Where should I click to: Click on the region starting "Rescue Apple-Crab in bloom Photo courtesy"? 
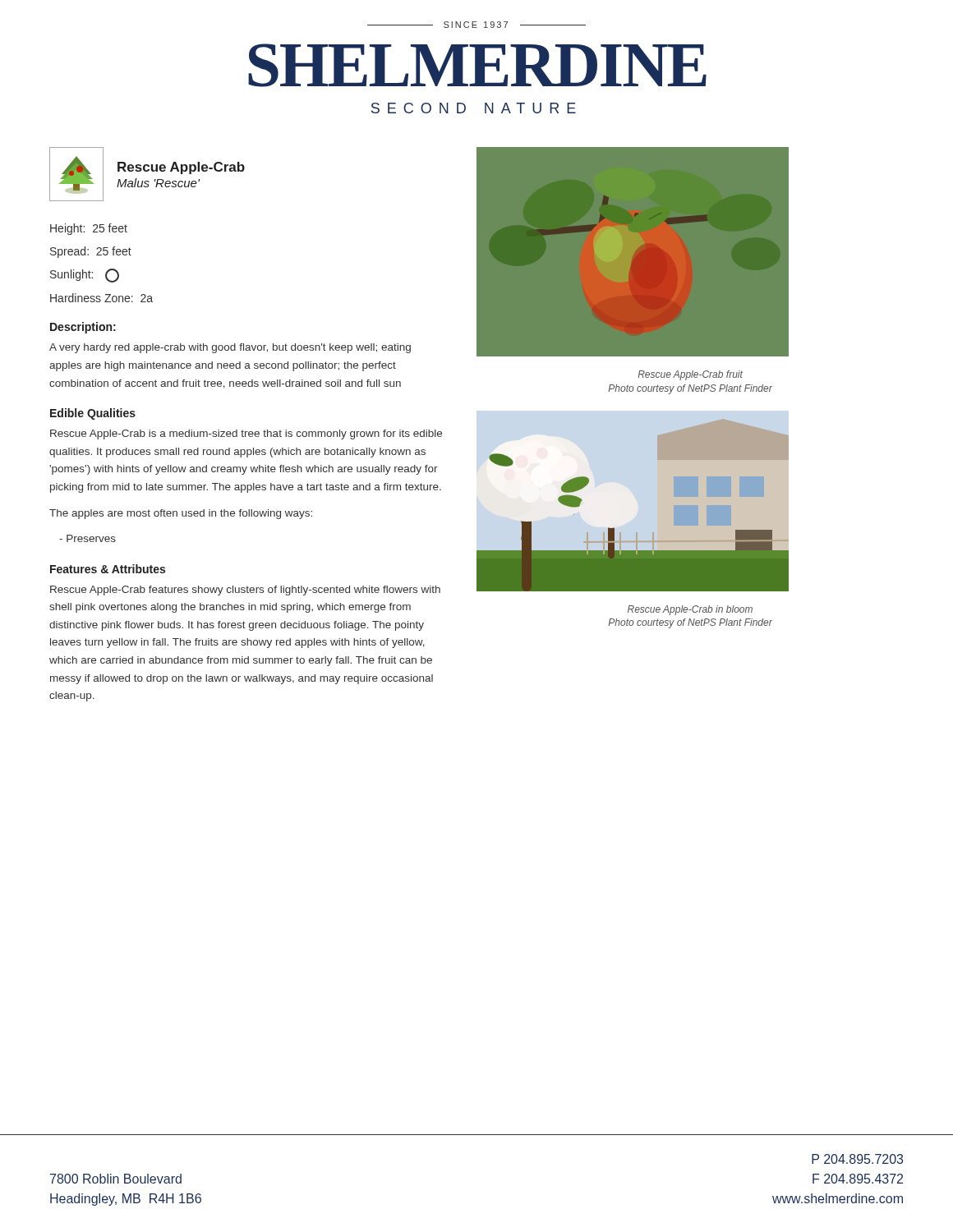pyautogui.click(x=690, y=616)
